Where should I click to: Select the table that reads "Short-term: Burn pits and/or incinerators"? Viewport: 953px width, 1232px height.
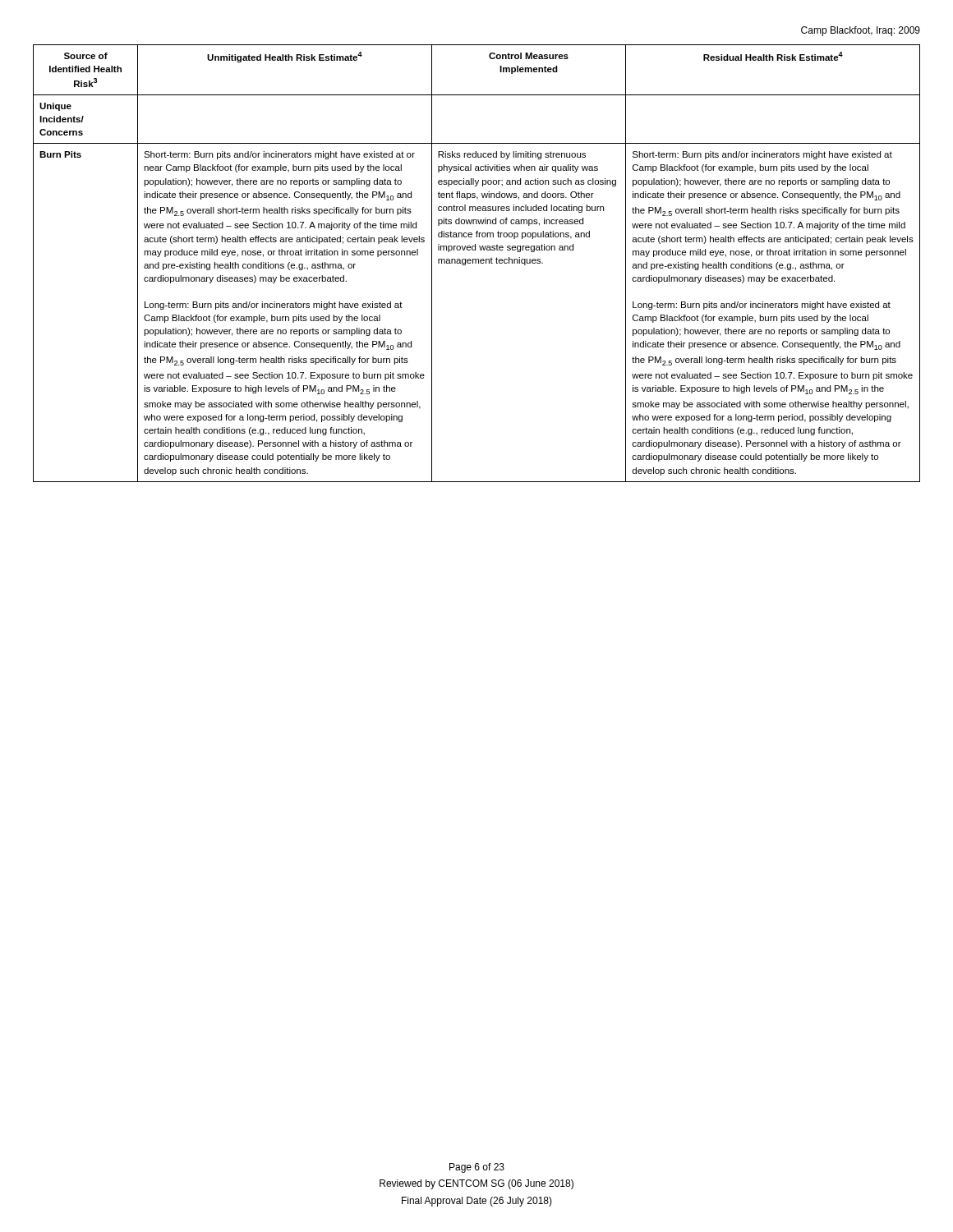click(476, 263)
